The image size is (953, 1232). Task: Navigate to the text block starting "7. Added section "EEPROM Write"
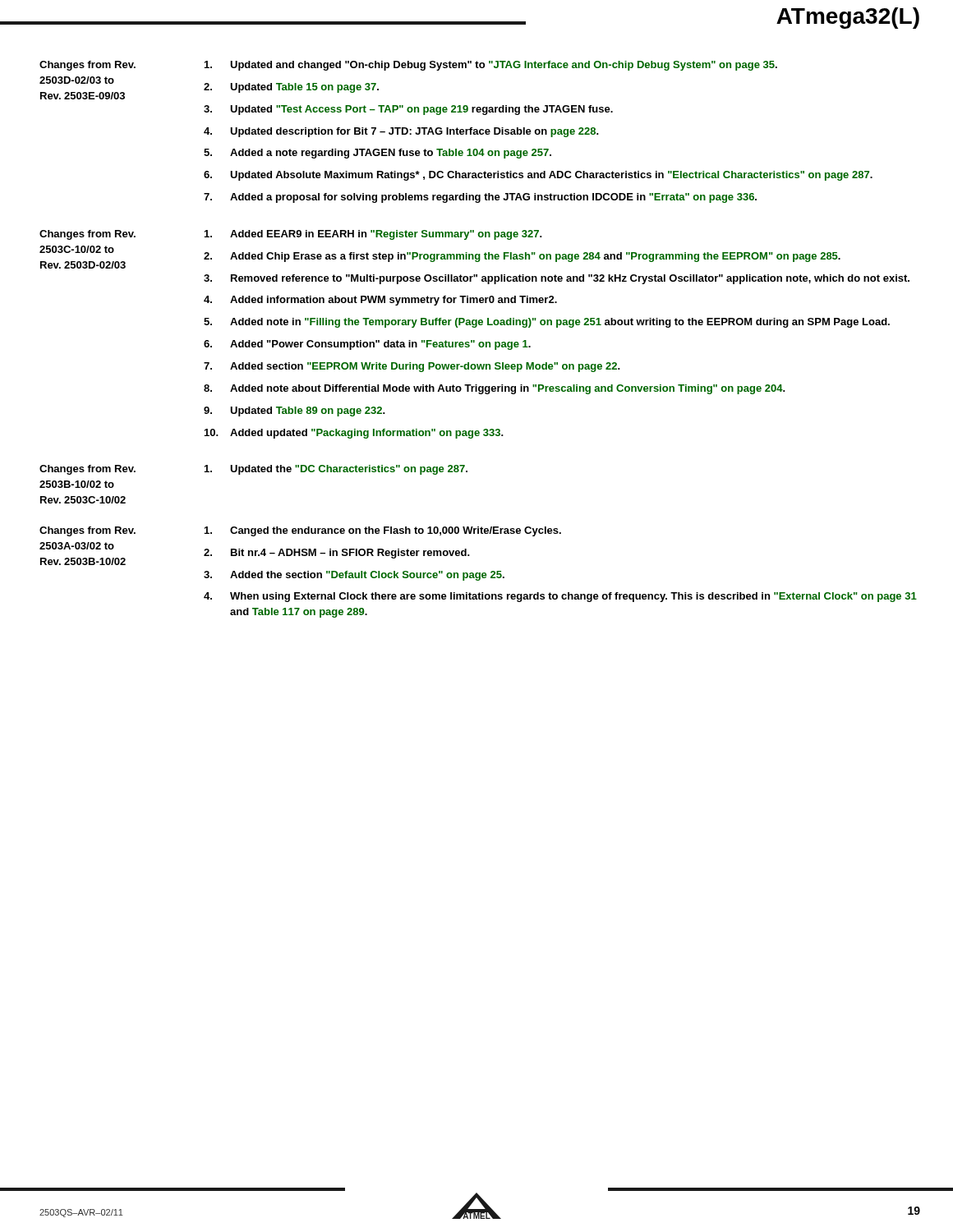pos(562,367)
